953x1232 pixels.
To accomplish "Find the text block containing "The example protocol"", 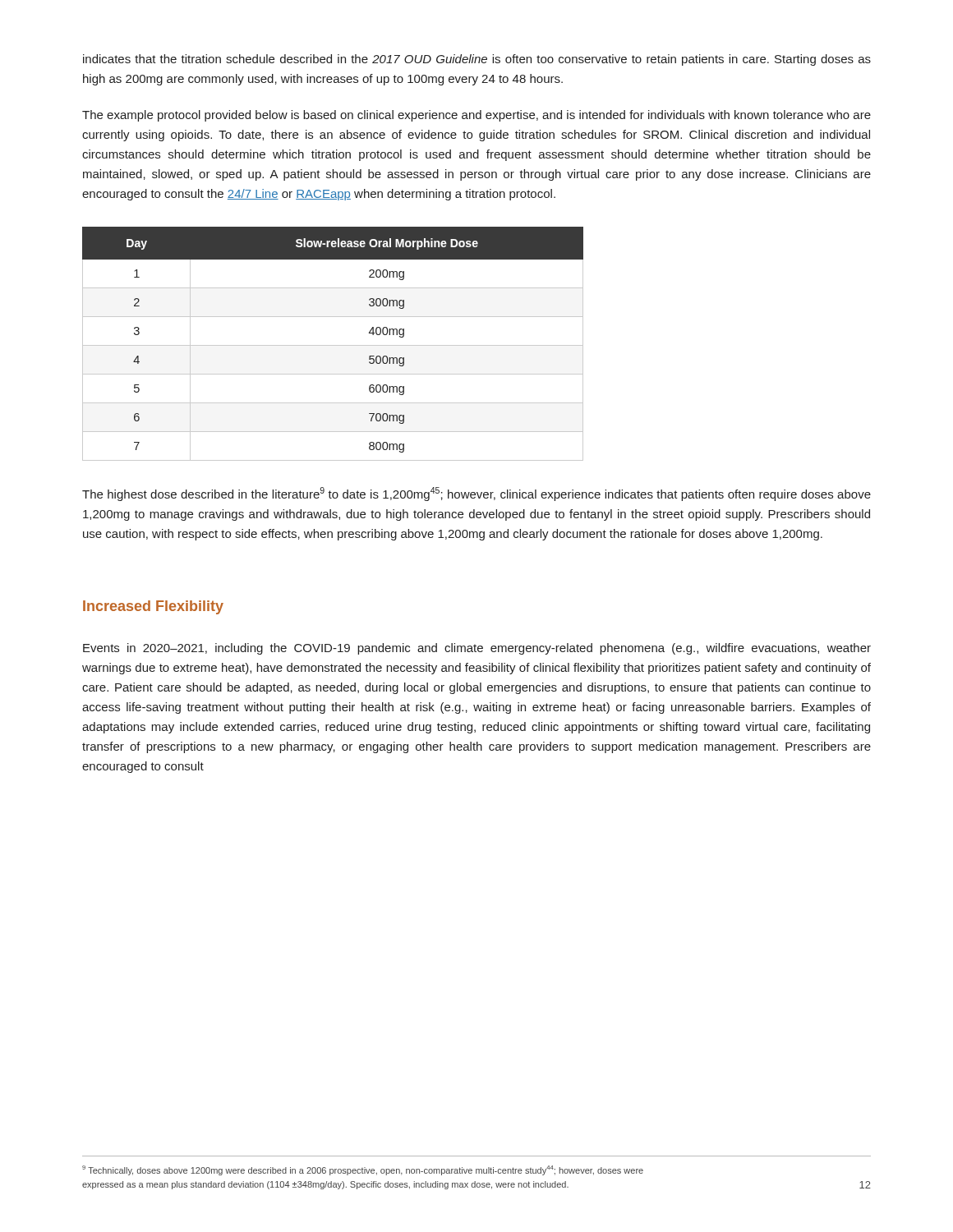I will pos(476,154).
